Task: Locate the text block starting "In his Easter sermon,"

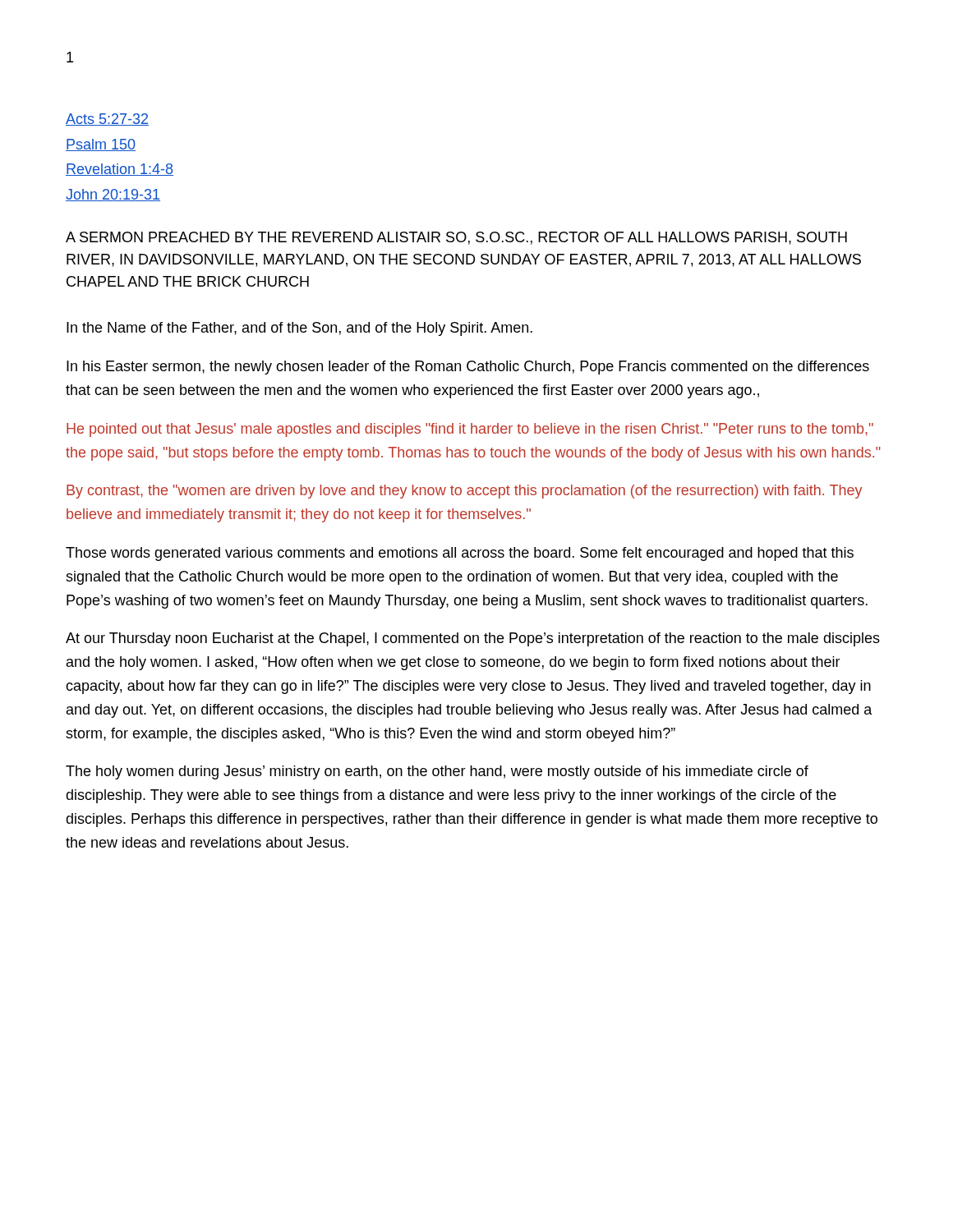Action: pyautogui.click(x=468, y=378)
